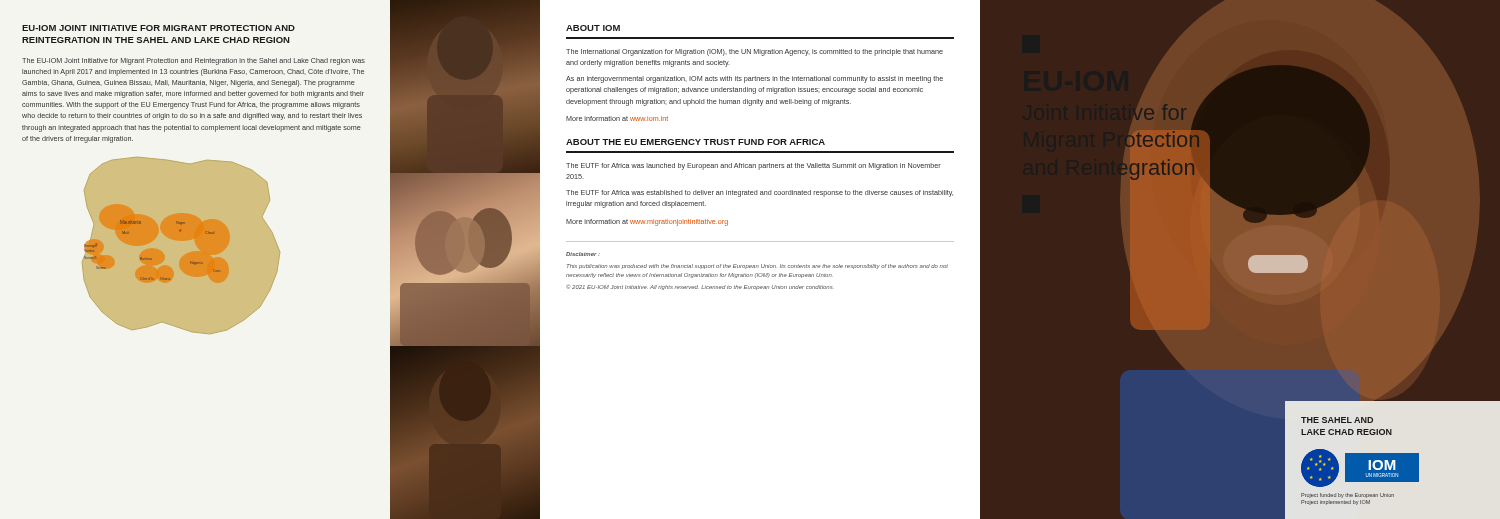1500x519 pixels.
Task: Where is the passage that starts "As an intergovernmental organization, IOM"?
Action: (x=755, y=90)
